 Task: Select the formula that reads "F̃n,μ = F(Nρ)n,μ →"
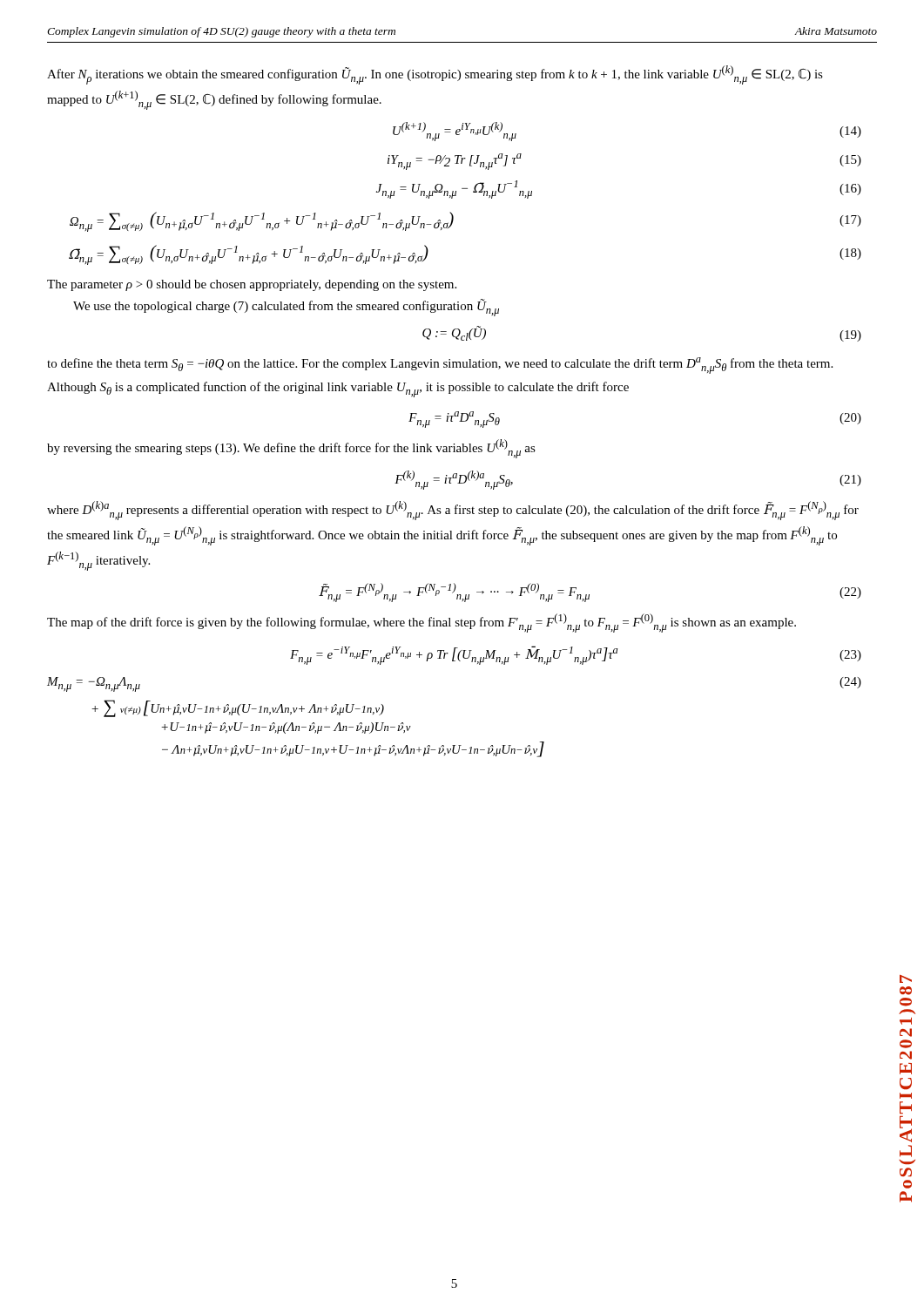pyautogui.click(x=454, y=592)
